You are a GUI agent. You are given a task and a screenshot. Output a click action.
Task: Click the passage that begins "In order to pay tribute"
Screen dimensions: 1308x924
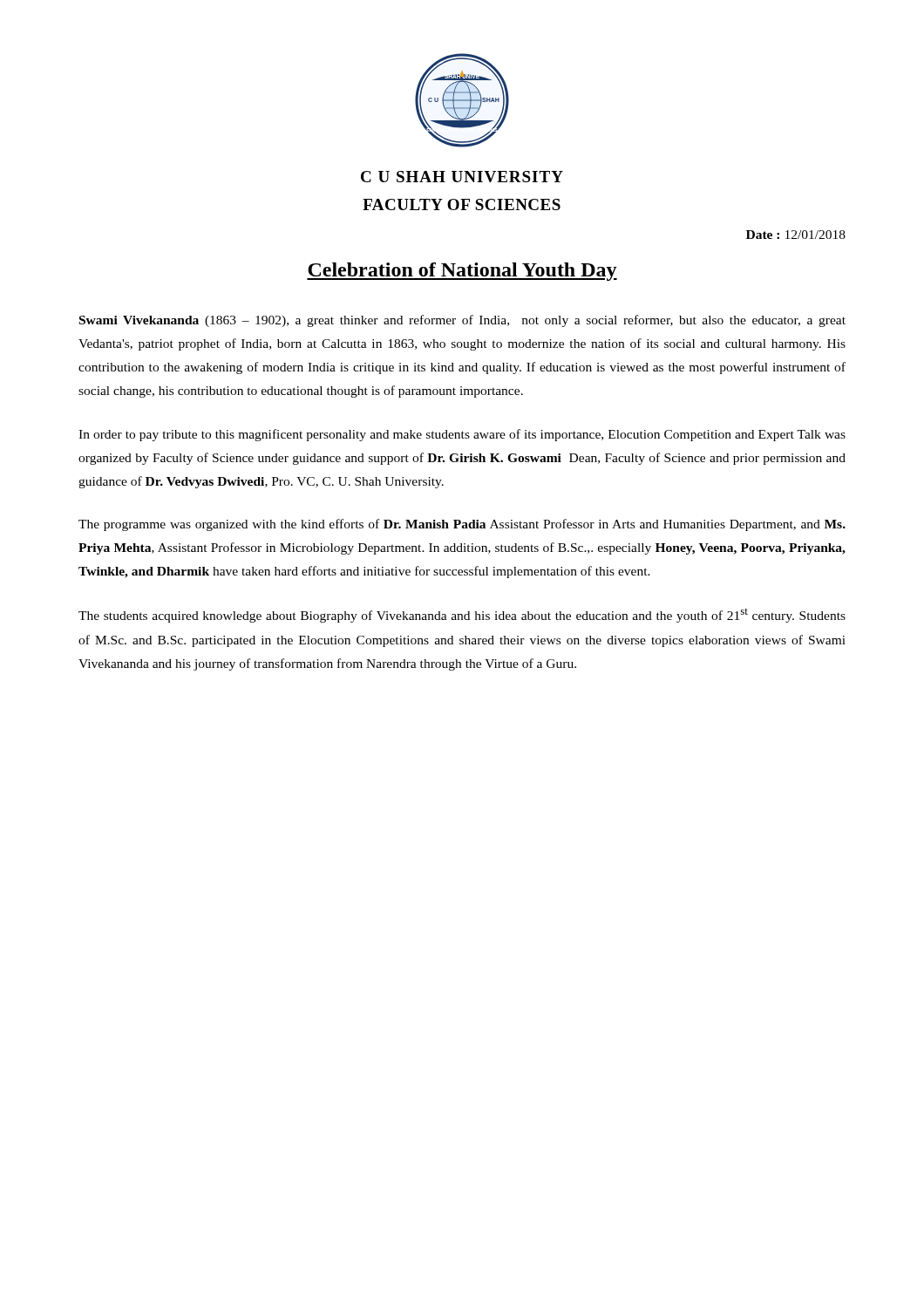462,457
